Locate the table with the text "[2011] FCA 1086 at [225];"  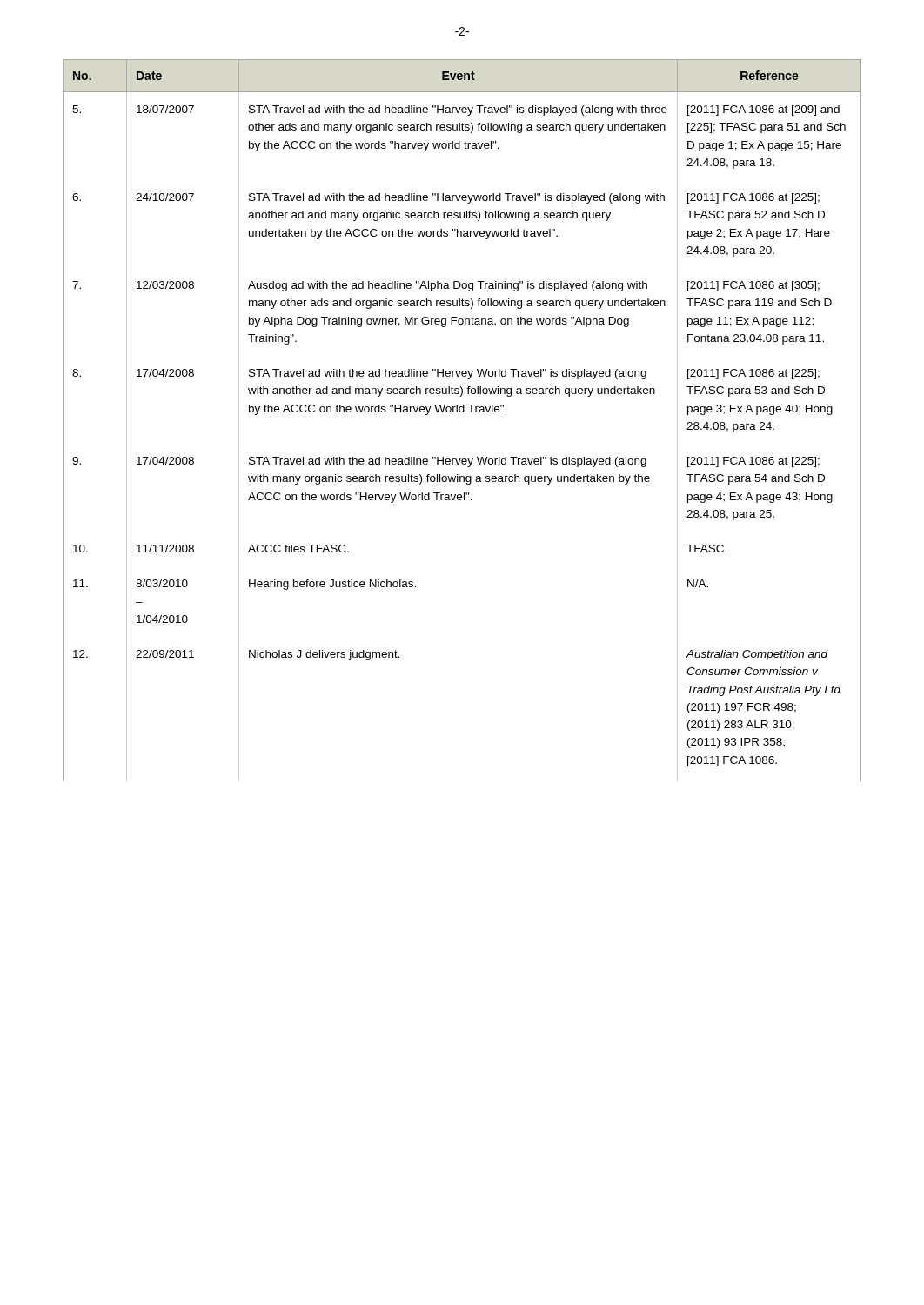[x=462, y=420]
